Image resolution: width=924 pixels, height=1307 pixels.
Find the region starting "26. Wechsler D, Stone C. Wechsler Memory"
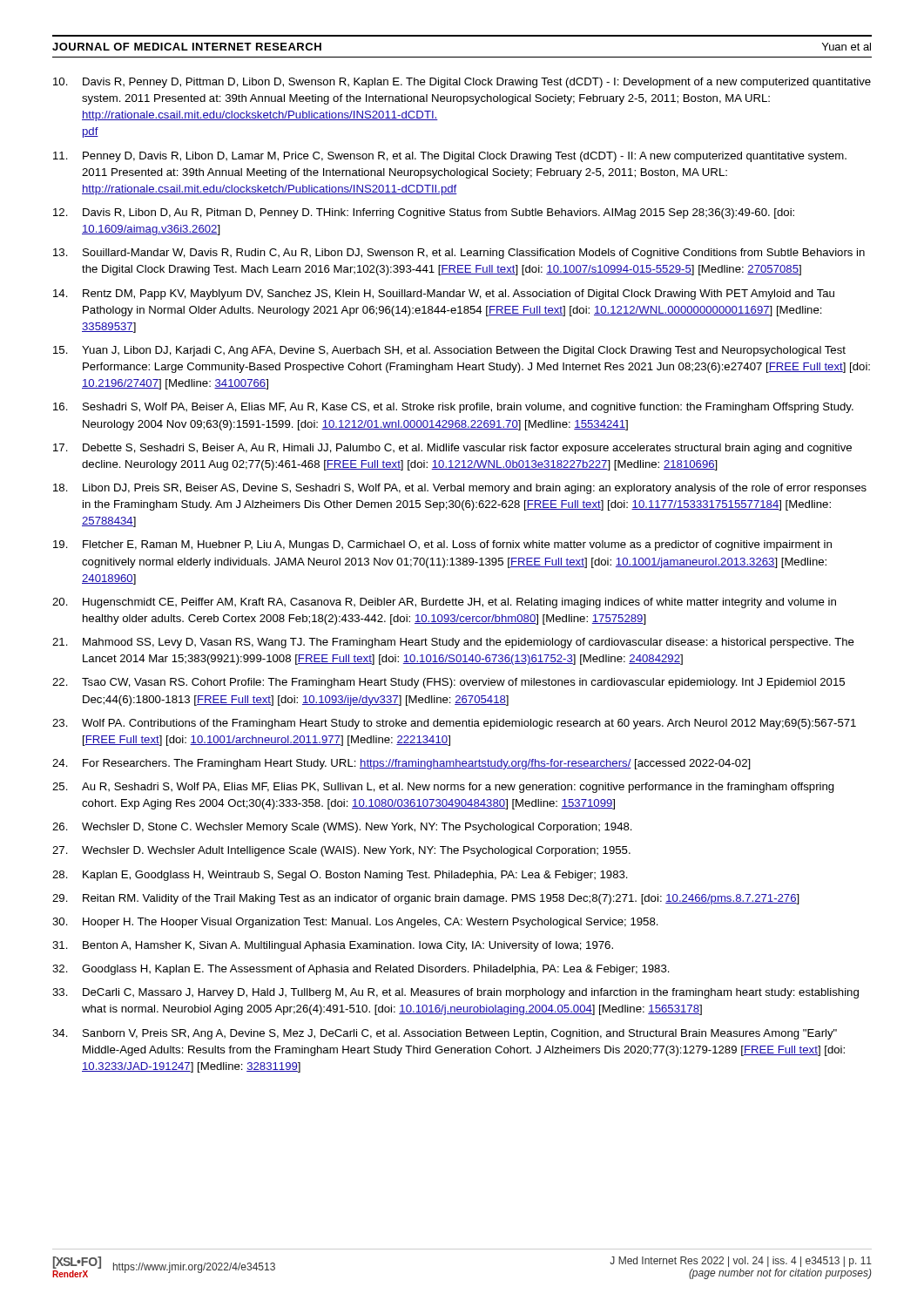[462, 827]
